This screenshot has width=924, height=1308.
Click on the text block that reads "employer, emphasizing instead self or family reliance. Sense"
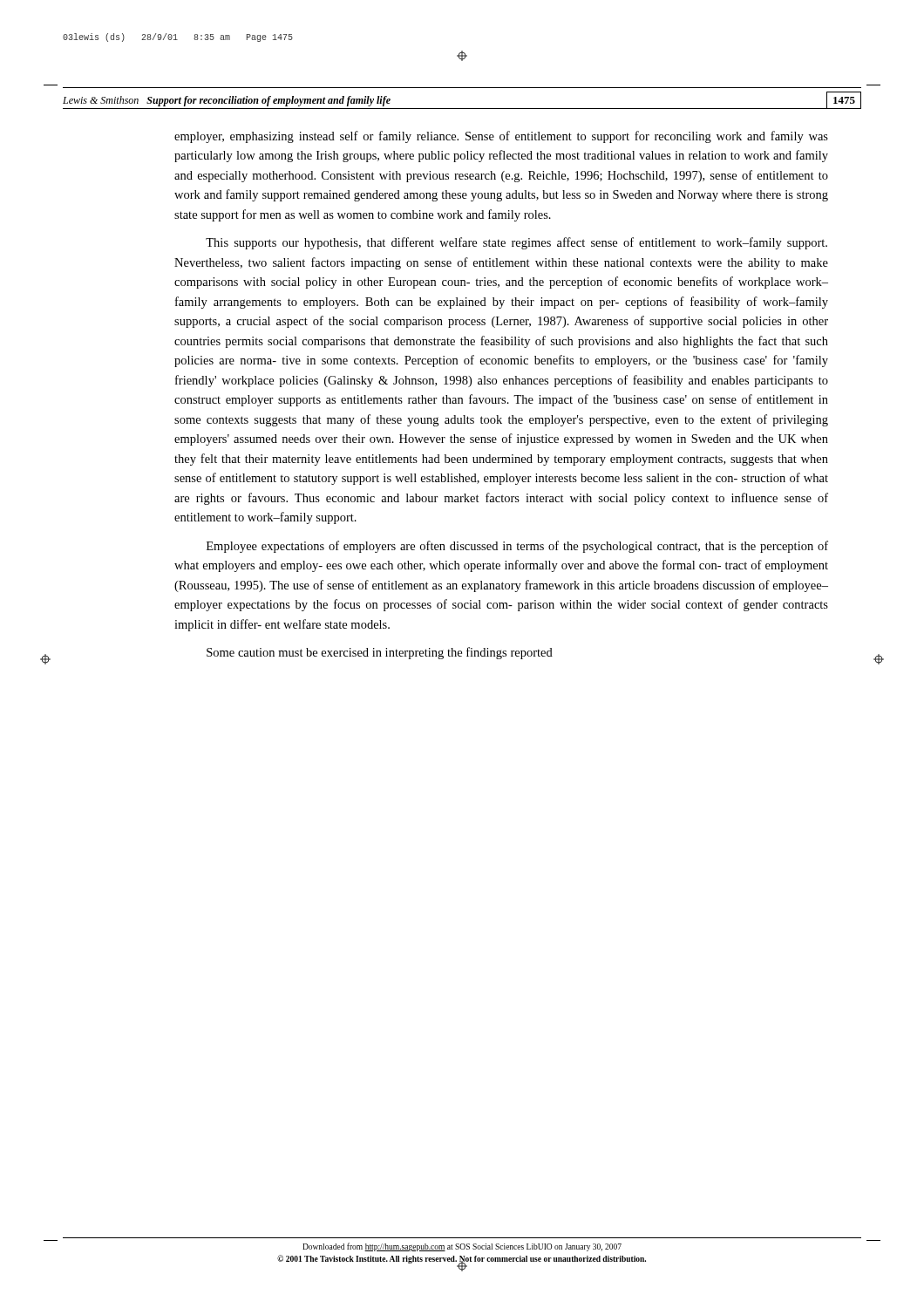(501, 394)
